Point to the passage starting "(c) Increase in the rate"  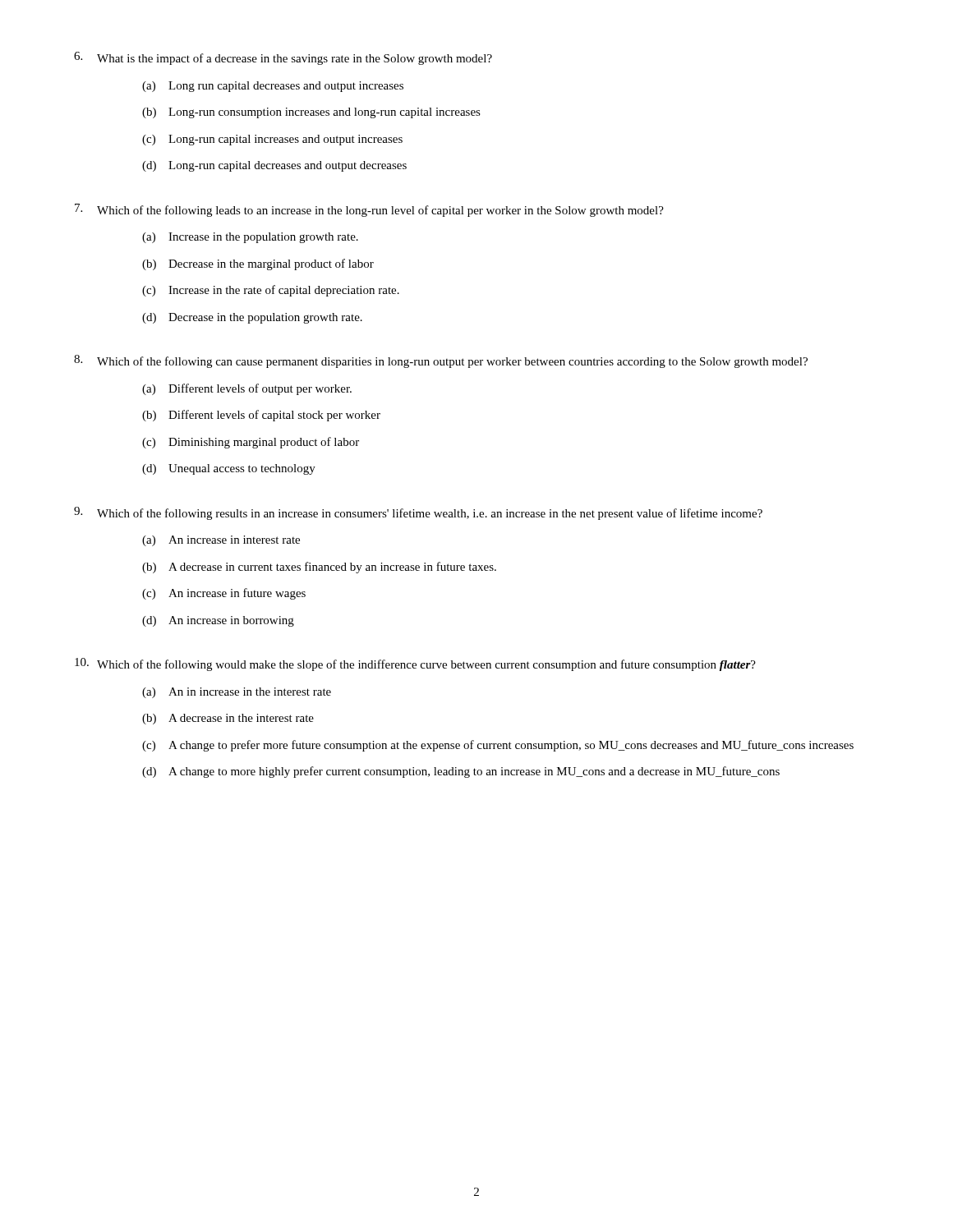point(271,291)
